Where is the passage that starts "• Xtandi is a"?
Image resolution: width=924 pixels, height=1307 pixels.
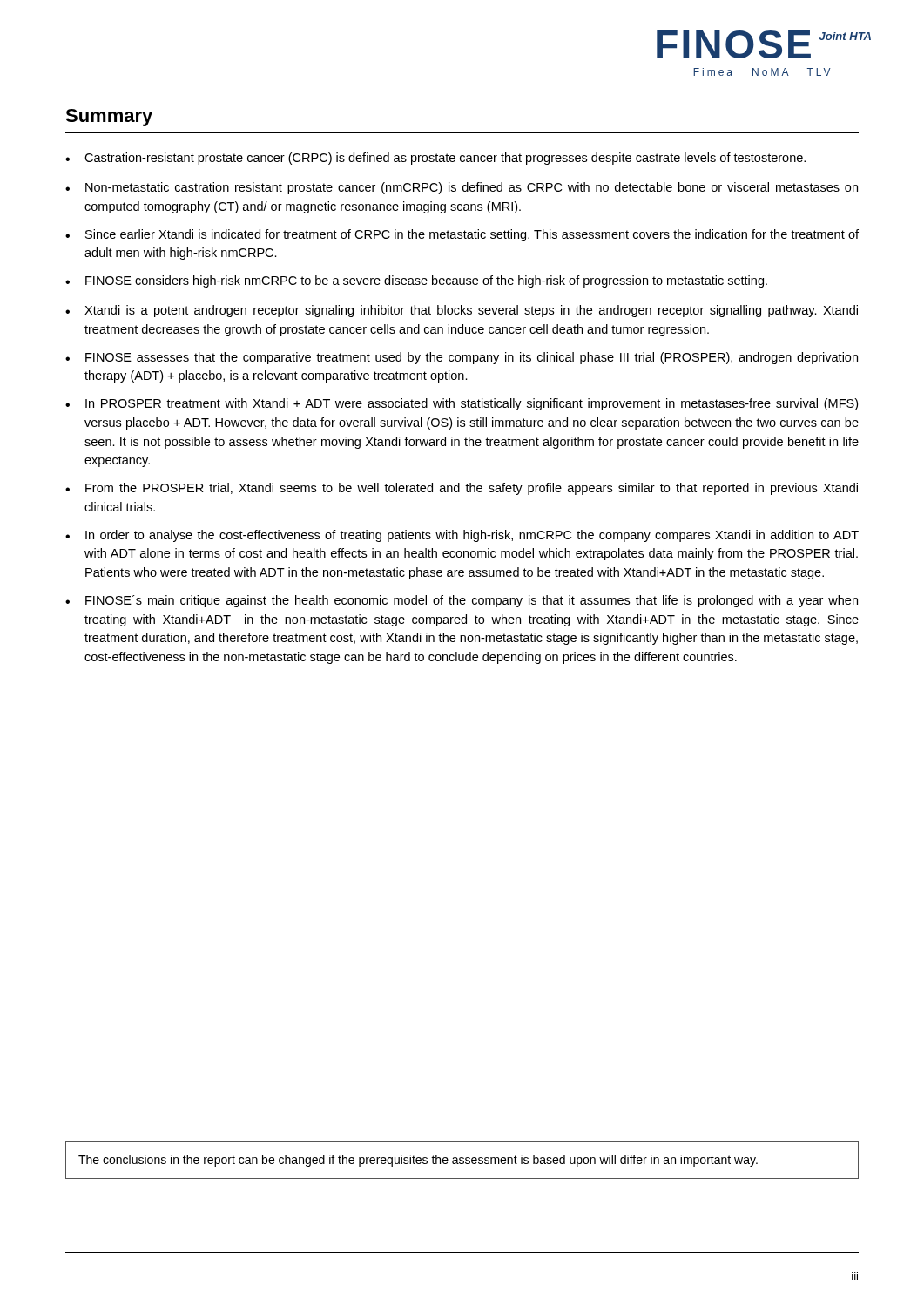tap(462, 320)
